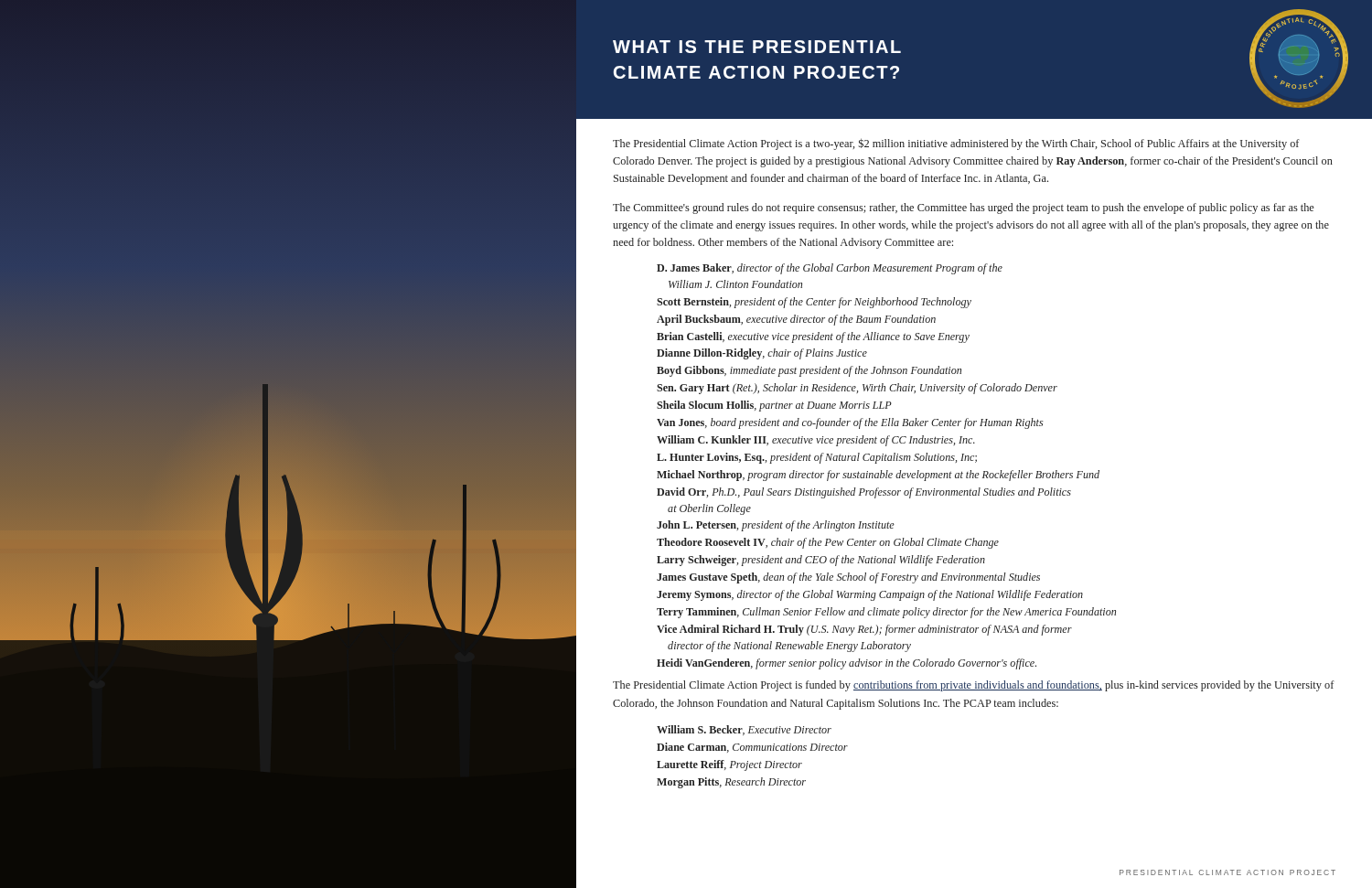Locate the block of text that opens with "L. Hunter Lovins, Esq.,"

pos(817,457)
